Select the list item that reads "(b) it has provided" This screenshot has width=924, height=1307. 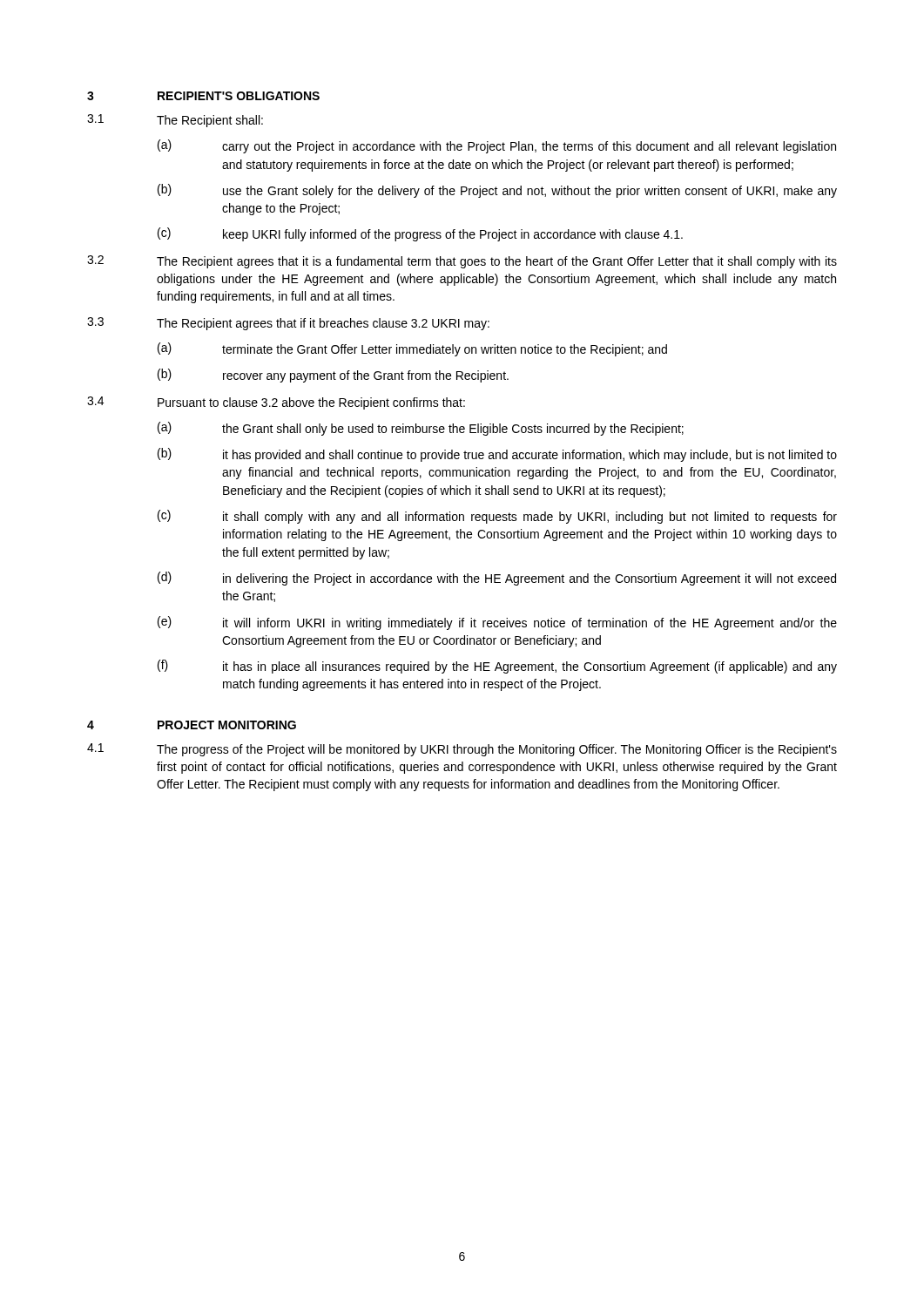point(497,473)
